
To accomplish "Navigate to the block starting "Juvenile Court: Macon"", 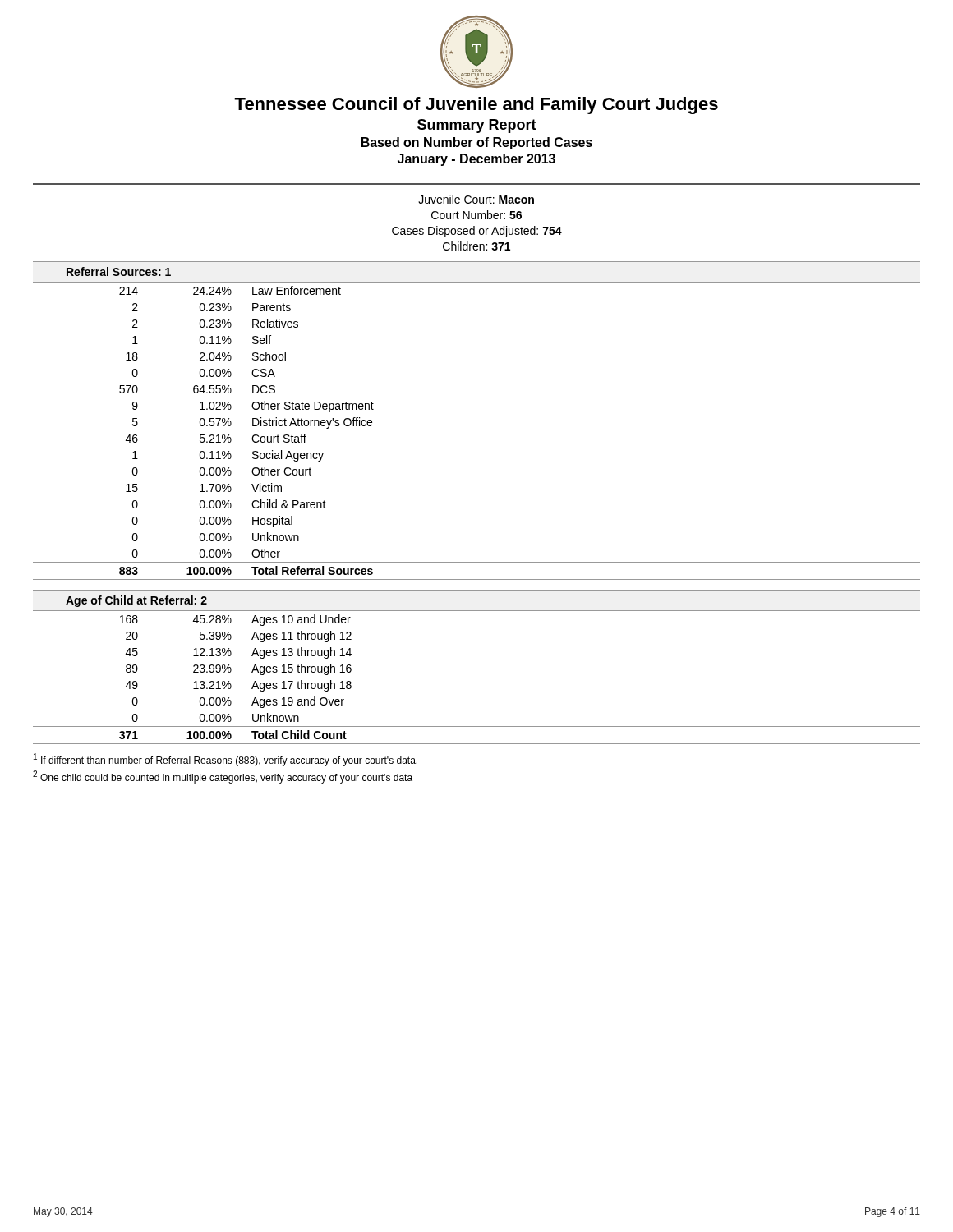I will (x=476, y=200).
